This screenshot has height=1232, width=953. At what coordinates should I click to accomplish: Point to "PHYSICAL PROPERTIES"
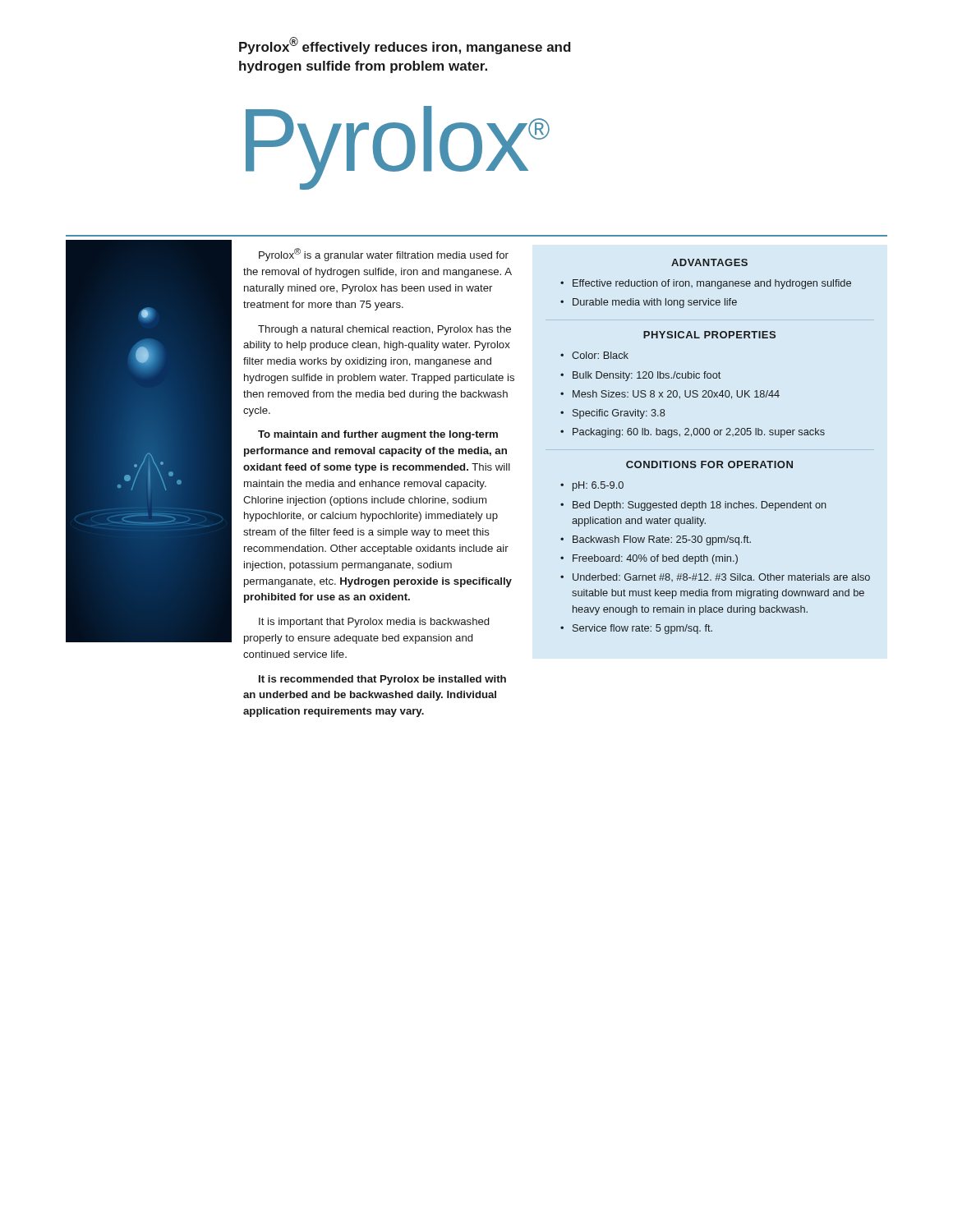(710, 335)
